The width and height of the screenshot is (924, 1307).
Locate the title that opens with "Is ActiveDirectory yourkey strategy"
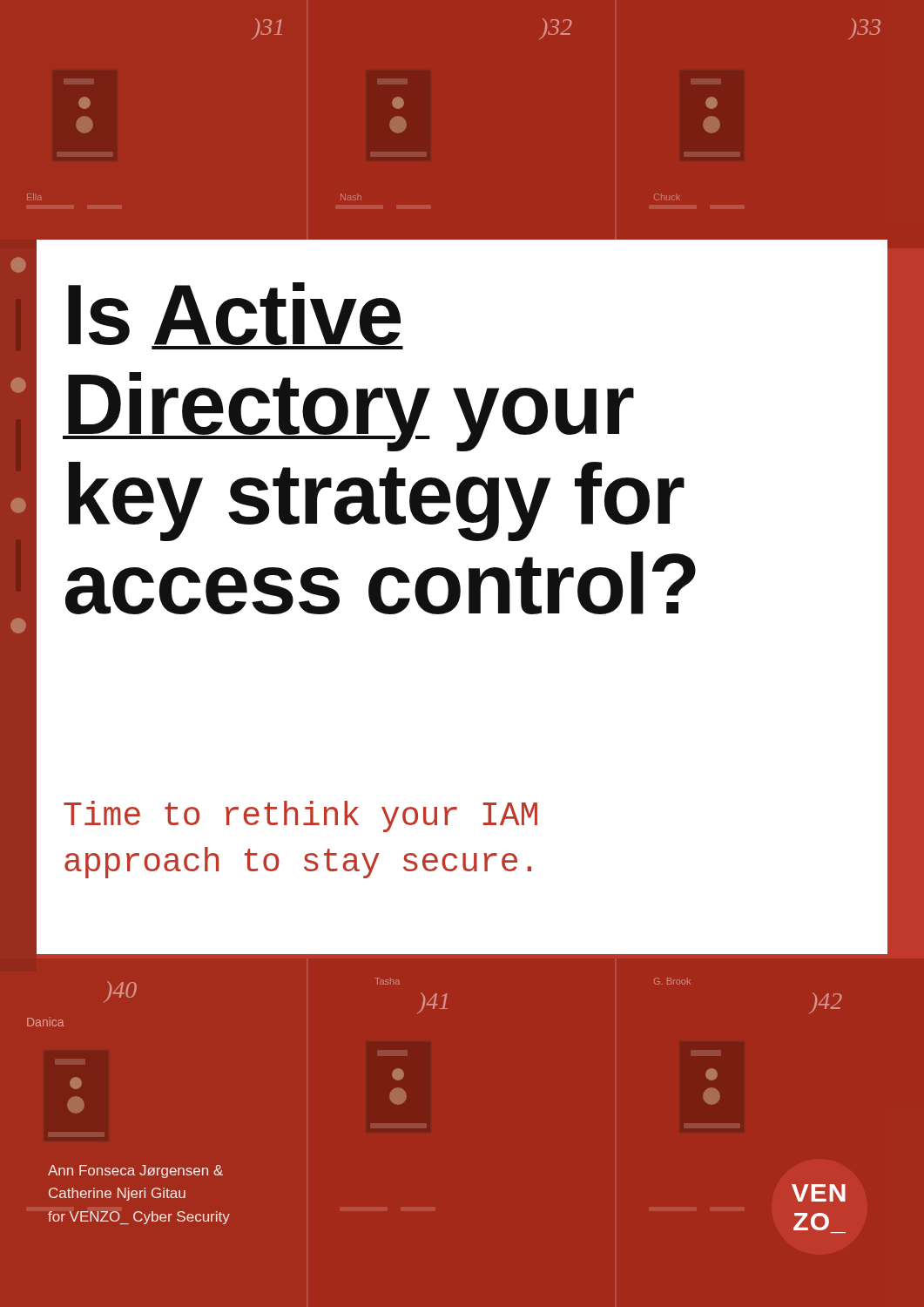click(463, 449)
